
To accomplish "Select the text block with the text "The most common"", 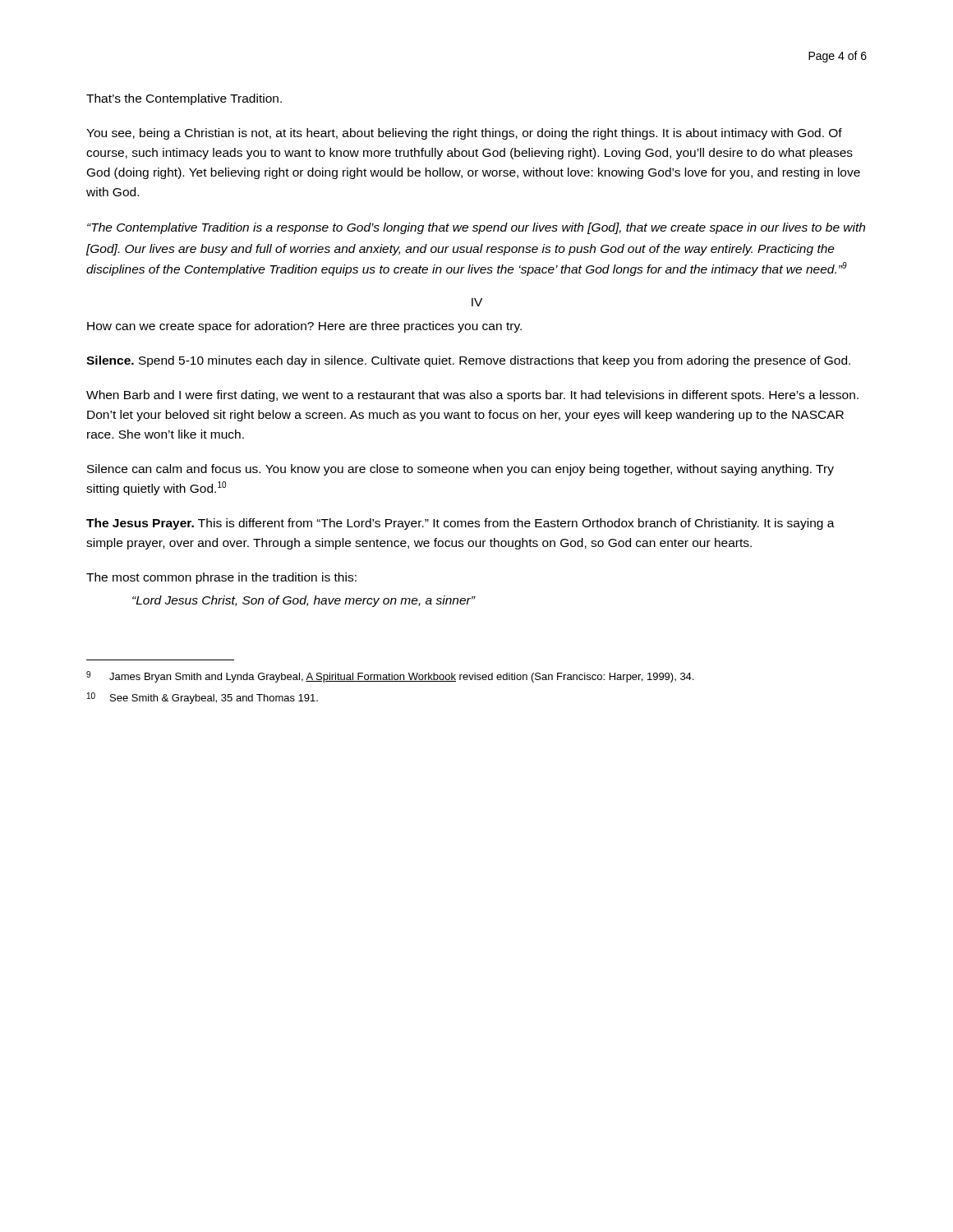I will pos(222,577).
